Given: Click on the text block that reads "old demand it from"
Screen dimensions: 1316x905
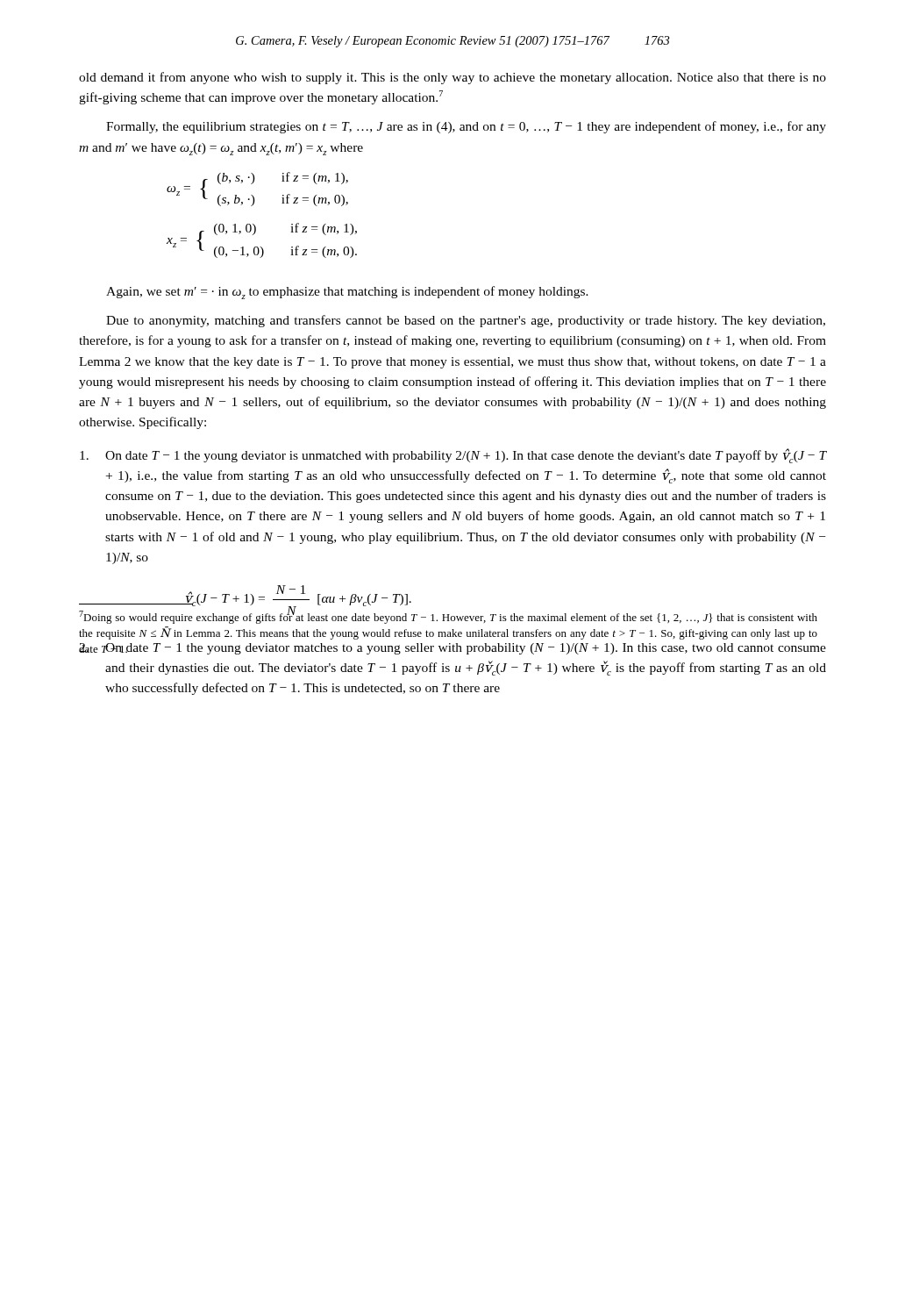Looking at the screenshot, I should [452, 87].
